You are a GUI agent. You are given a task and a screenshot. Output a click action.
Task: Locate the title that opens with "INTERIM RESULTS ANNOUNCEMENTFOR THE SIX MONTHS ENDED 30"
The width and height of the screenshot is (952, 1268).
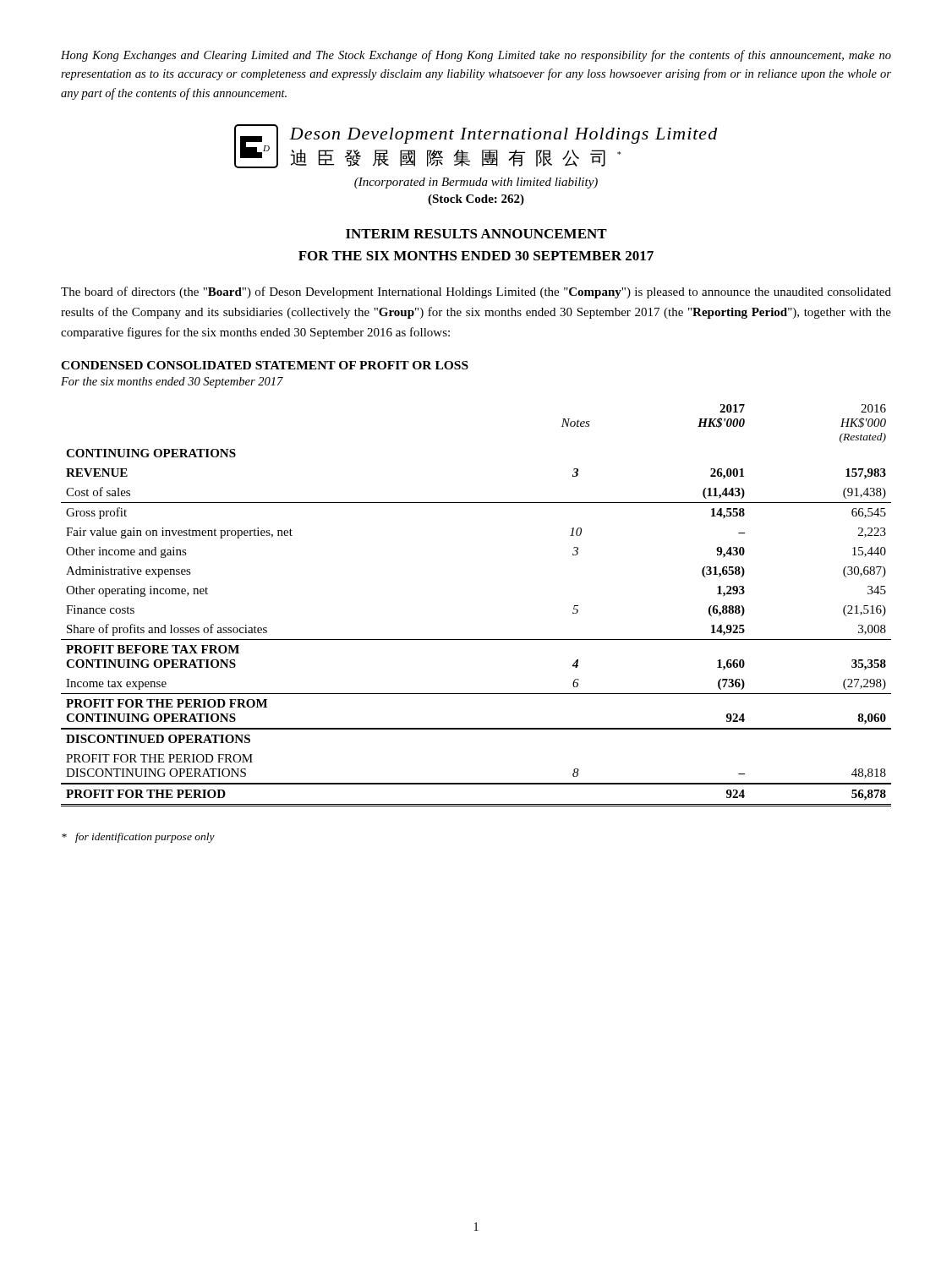pyautogui.click(x=476, y=245)
